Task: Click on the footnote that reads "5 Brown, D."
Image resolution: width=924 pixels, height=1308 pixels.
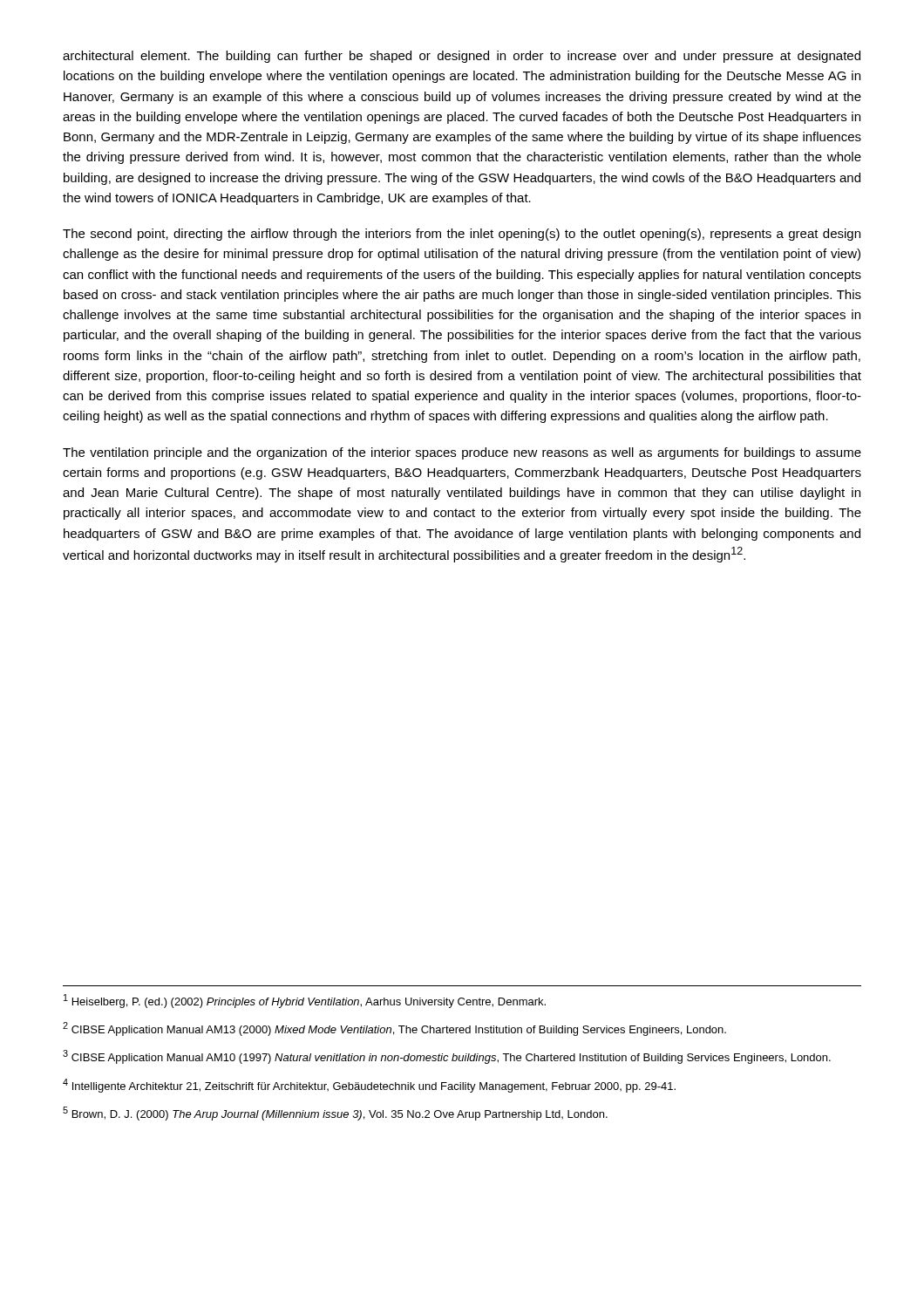Action: tap(335, 1113)
